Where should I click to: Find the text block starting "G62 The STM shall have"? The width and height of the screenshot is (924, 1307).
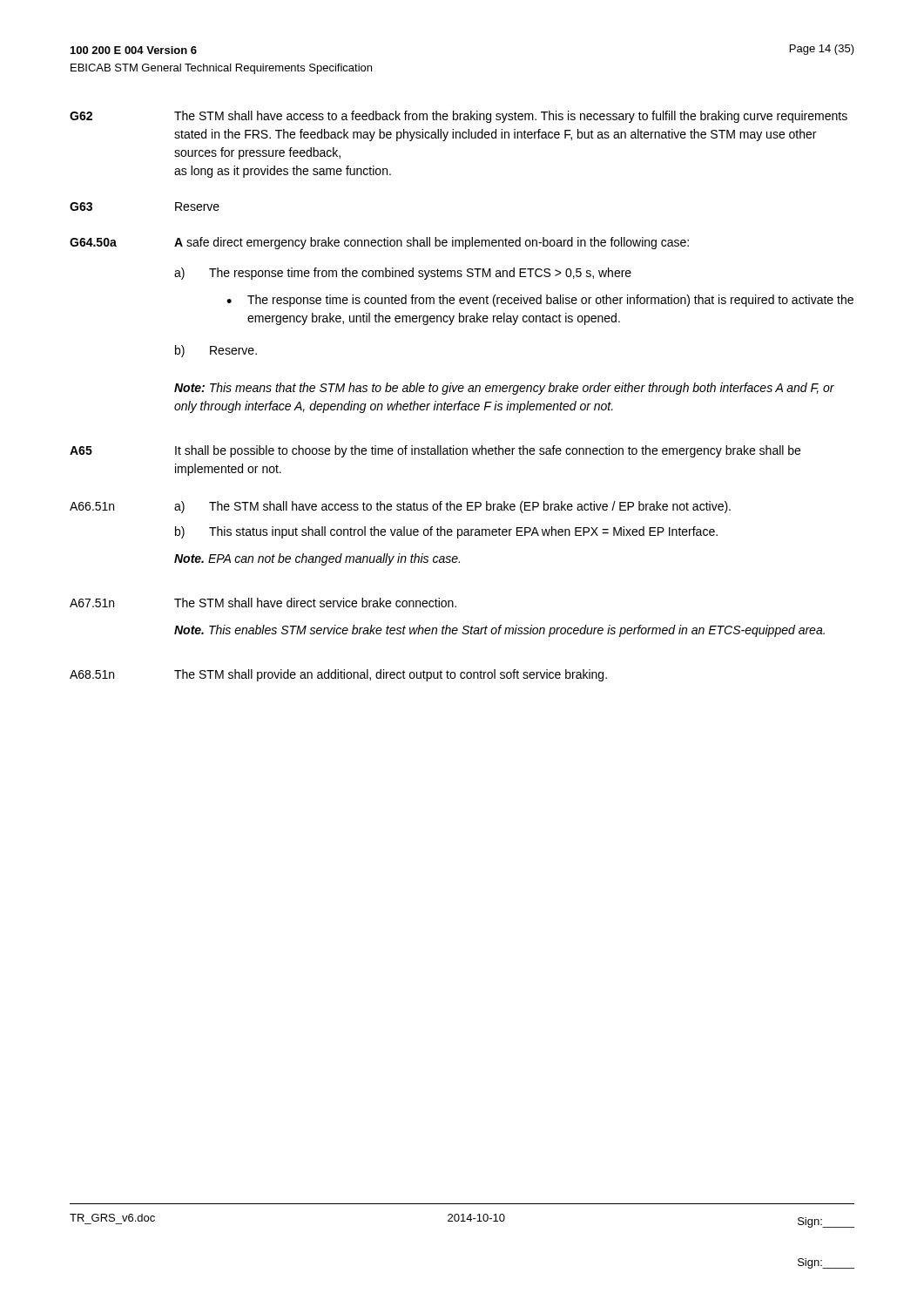tap(462, 144)
